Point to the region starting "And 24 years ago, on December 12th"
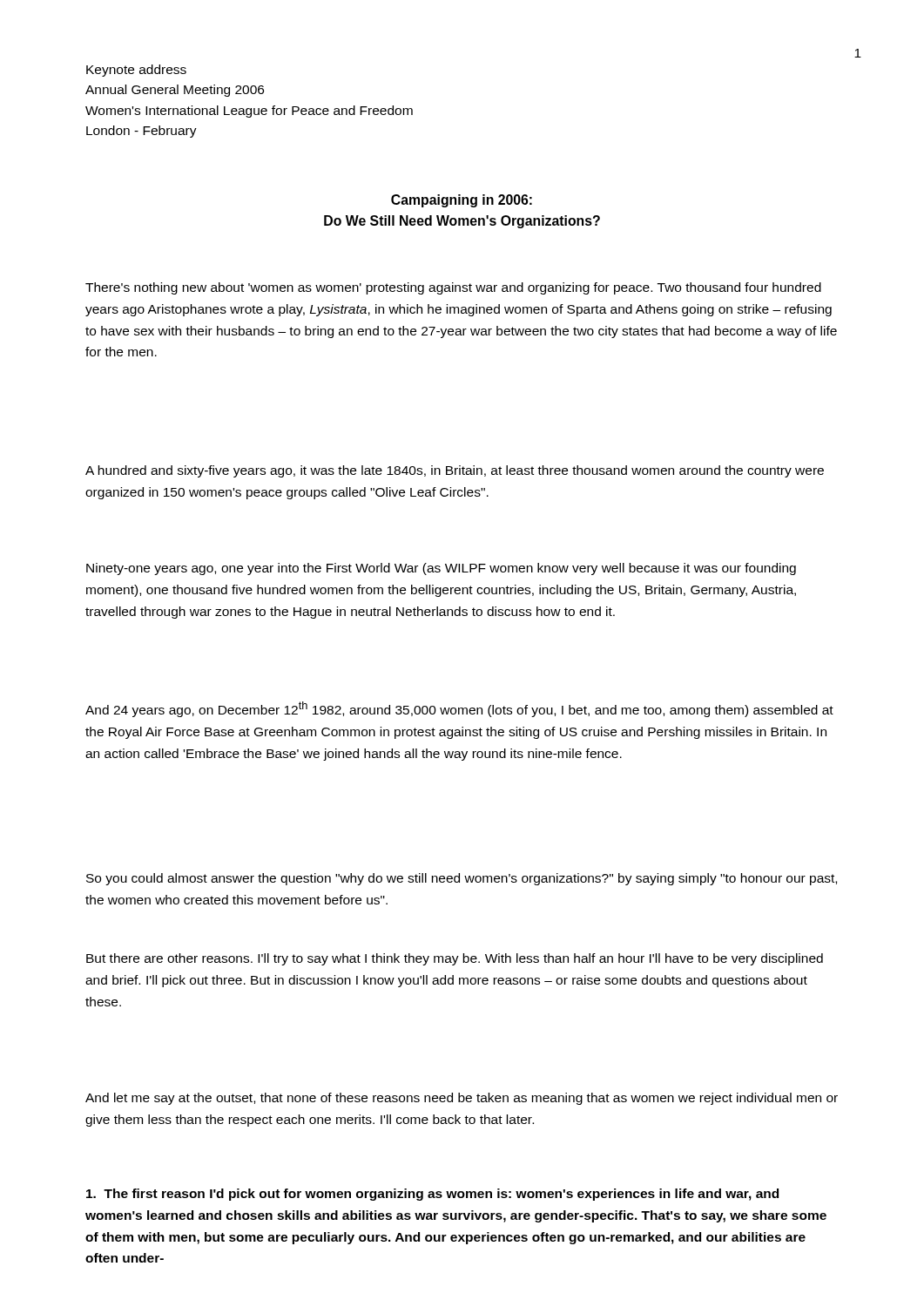Image resolution: width=924 pixels, height=1307 pixels. tap(459, 730)
